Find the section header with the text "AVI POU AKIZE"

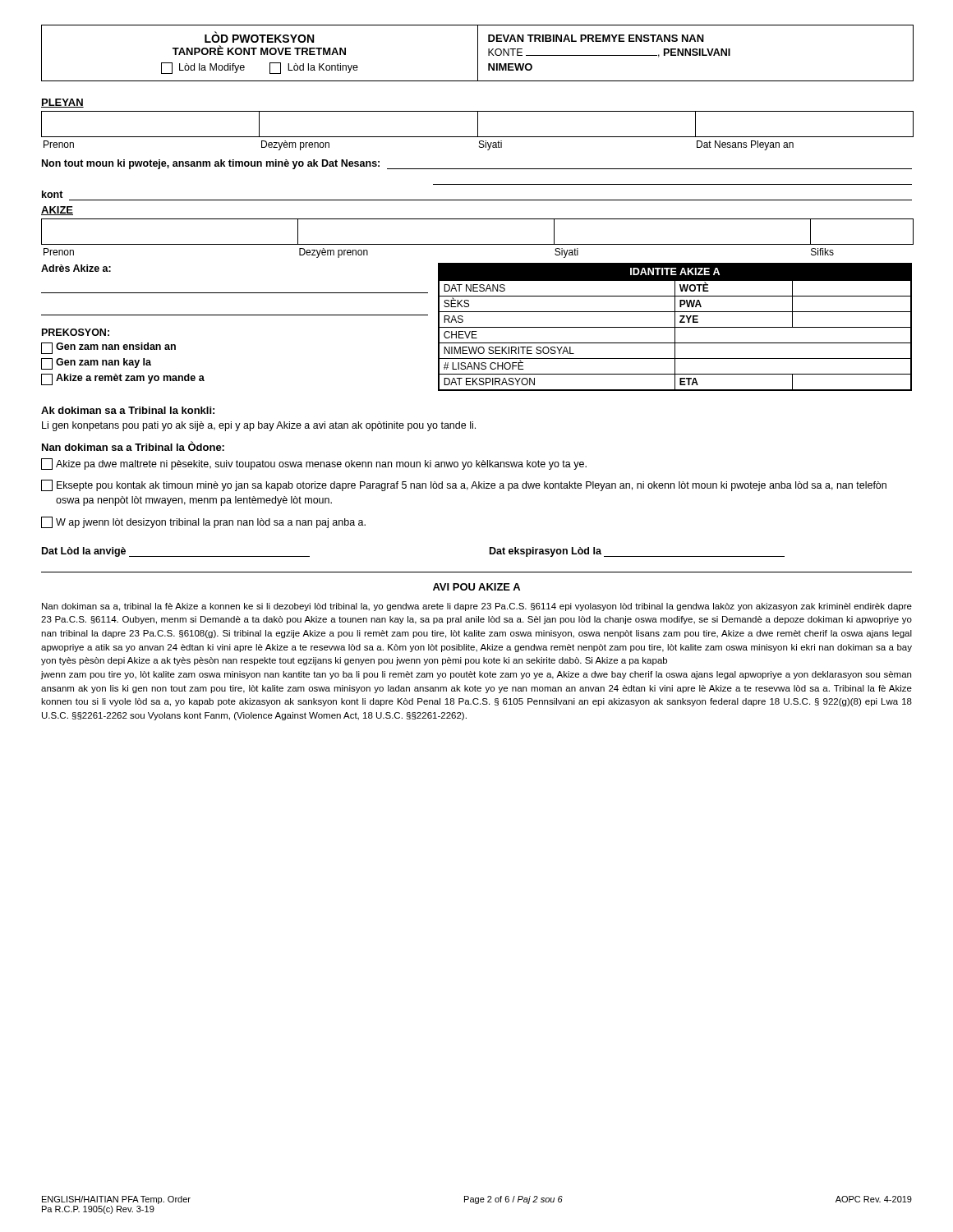point(476,587)
